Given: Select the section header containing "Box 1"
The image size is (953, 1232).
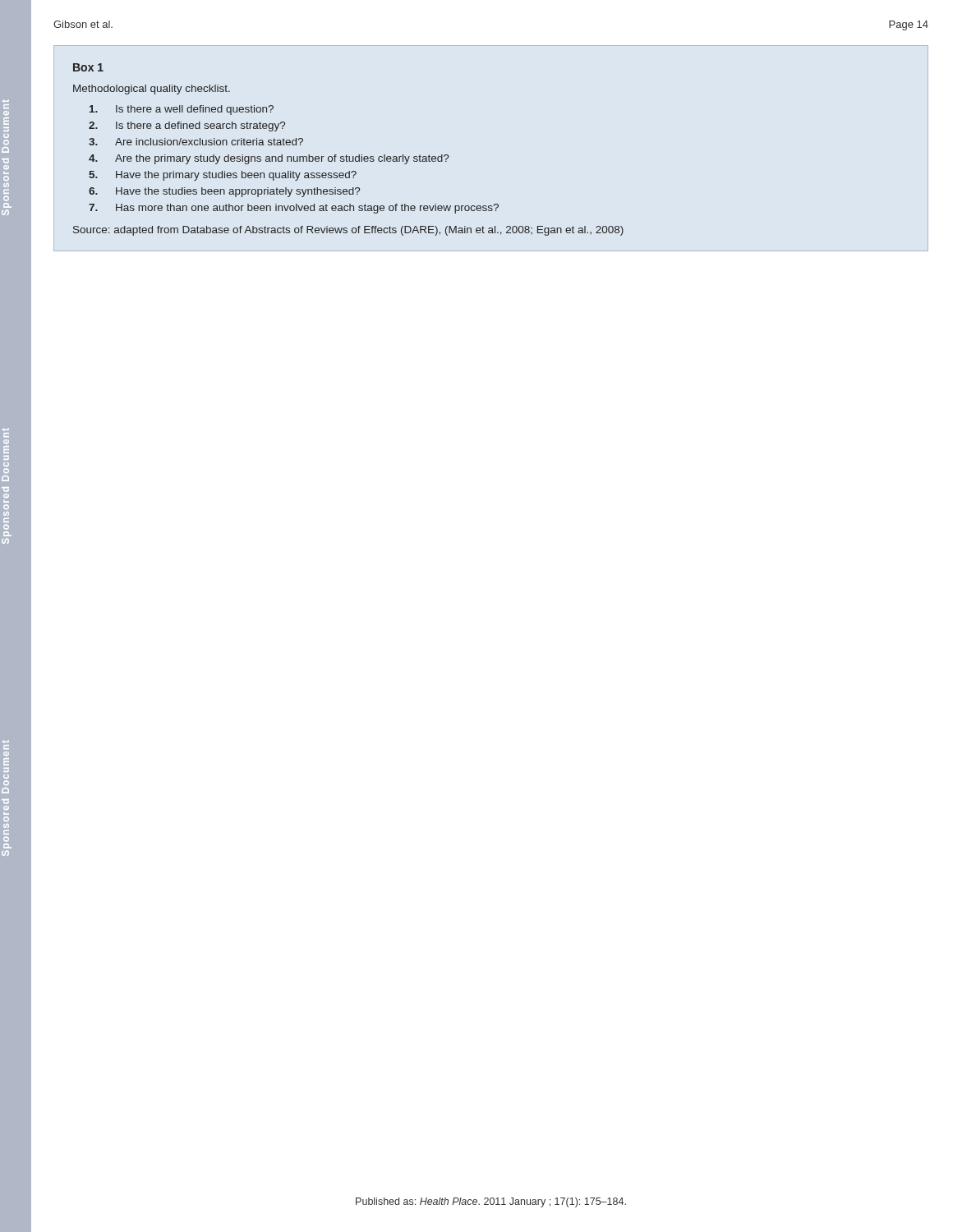Looking at the screenshot, I should point(88,67).
